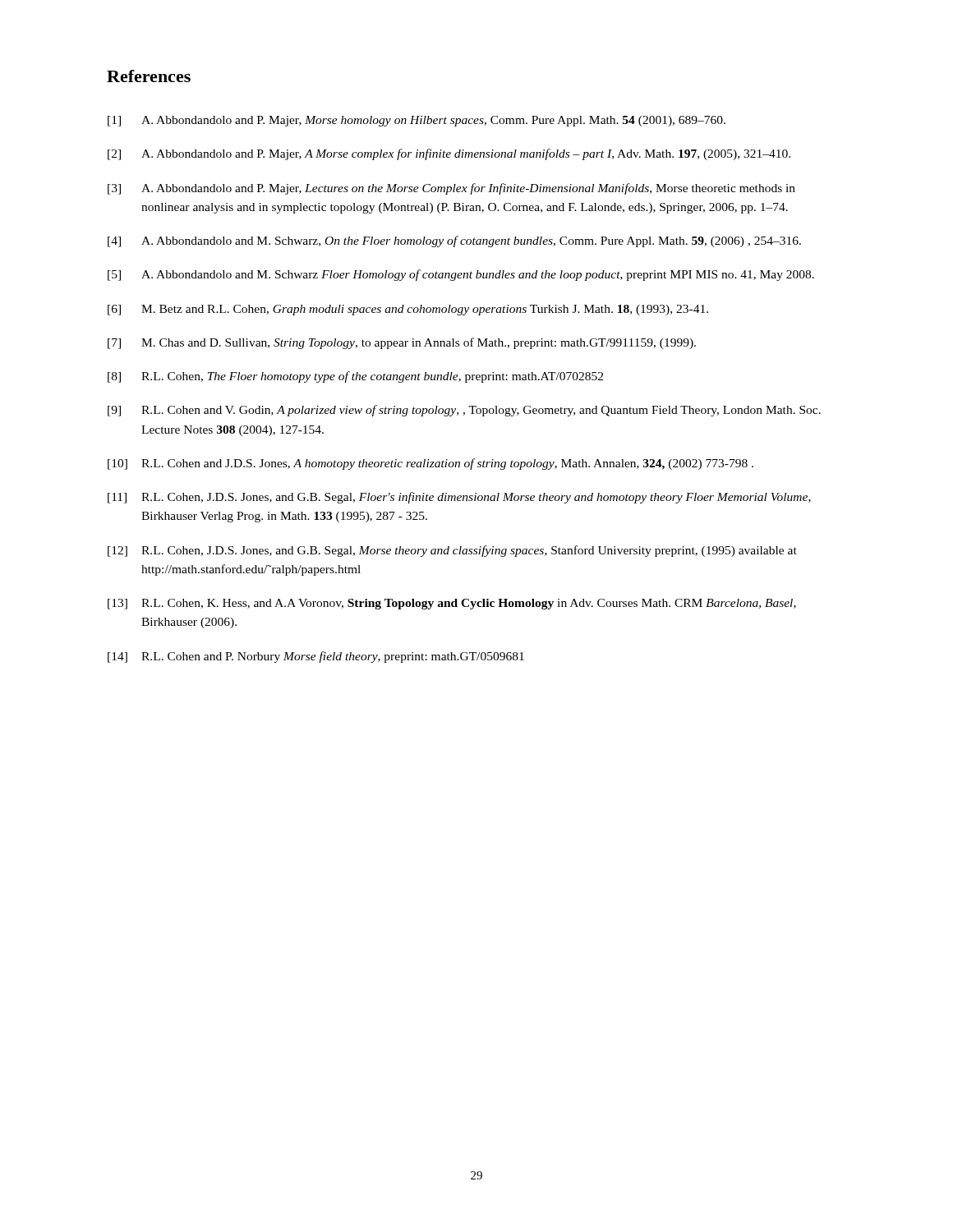
Task: Point to the block beginning "[10] R.L. Cohen and J.D.S. Jones, A"
Action: [x=476, y=463]
